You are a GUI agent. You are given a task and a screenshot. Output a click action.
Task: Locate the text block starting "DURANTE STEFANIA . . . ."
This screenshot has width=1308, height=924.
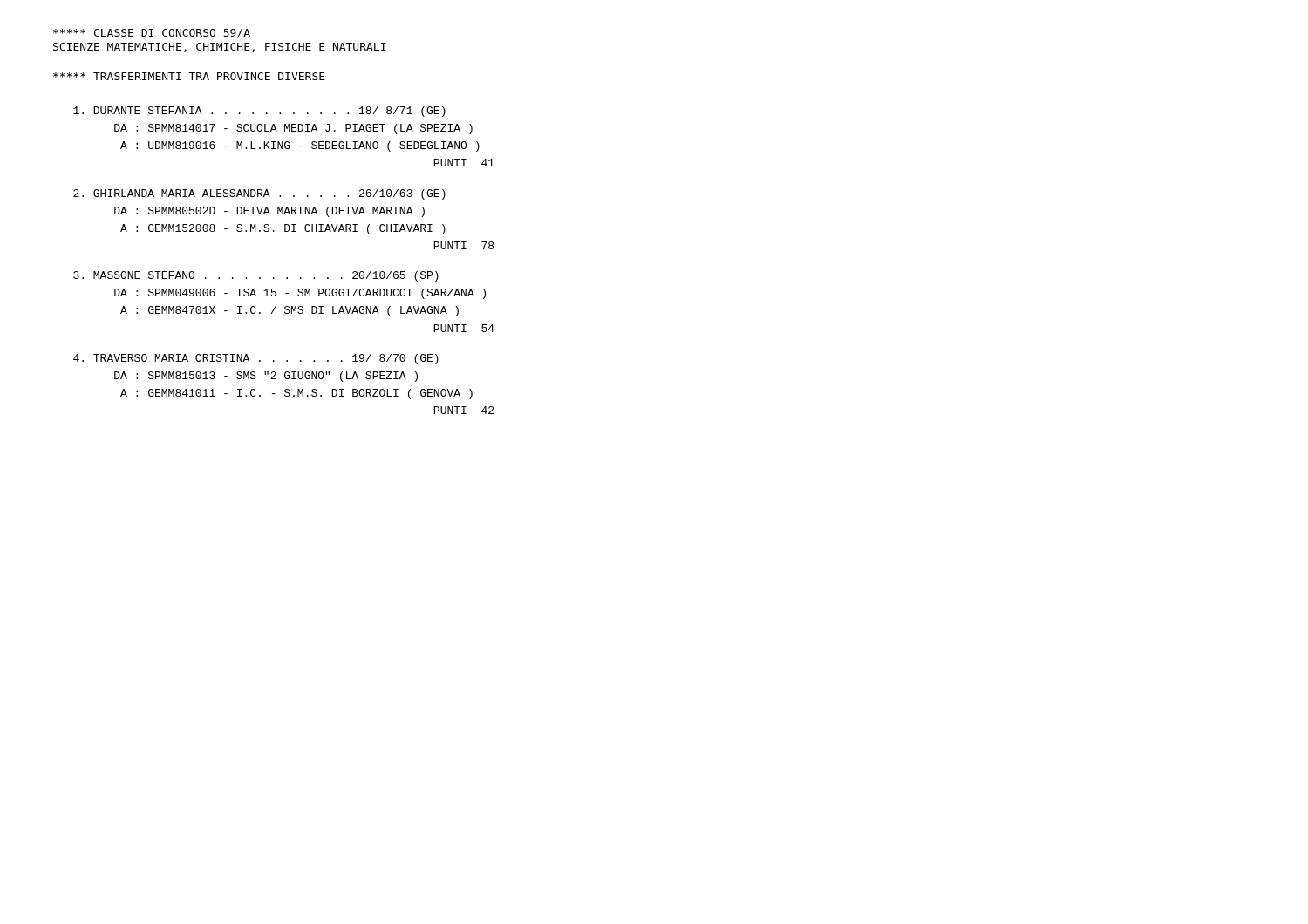[x=137, y=110]
